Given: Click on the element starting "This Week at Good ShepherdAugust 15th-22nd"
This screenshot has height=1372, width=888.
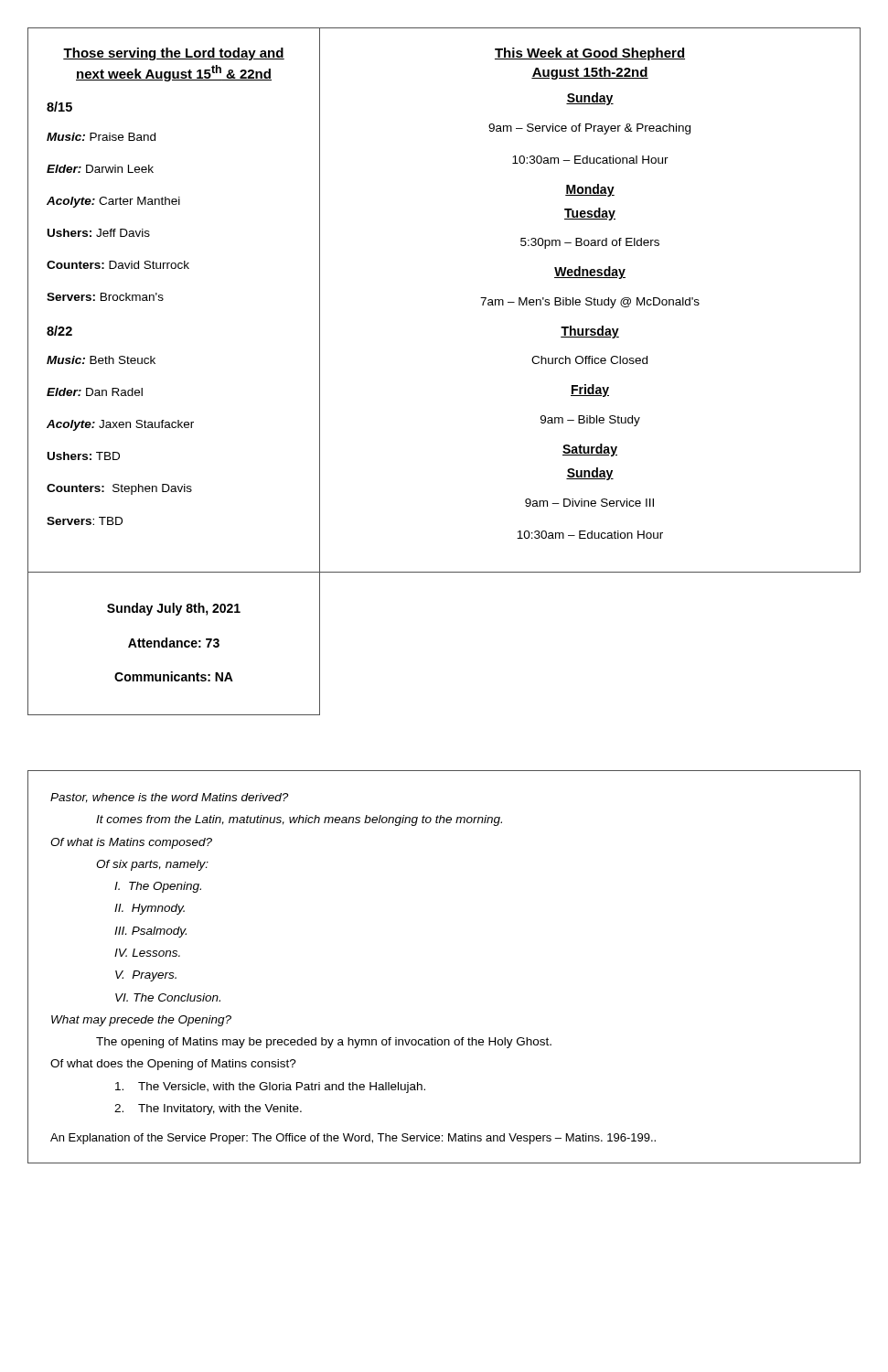Looking at the screenshot, I should pyautogui.click(x=590, y=62).
